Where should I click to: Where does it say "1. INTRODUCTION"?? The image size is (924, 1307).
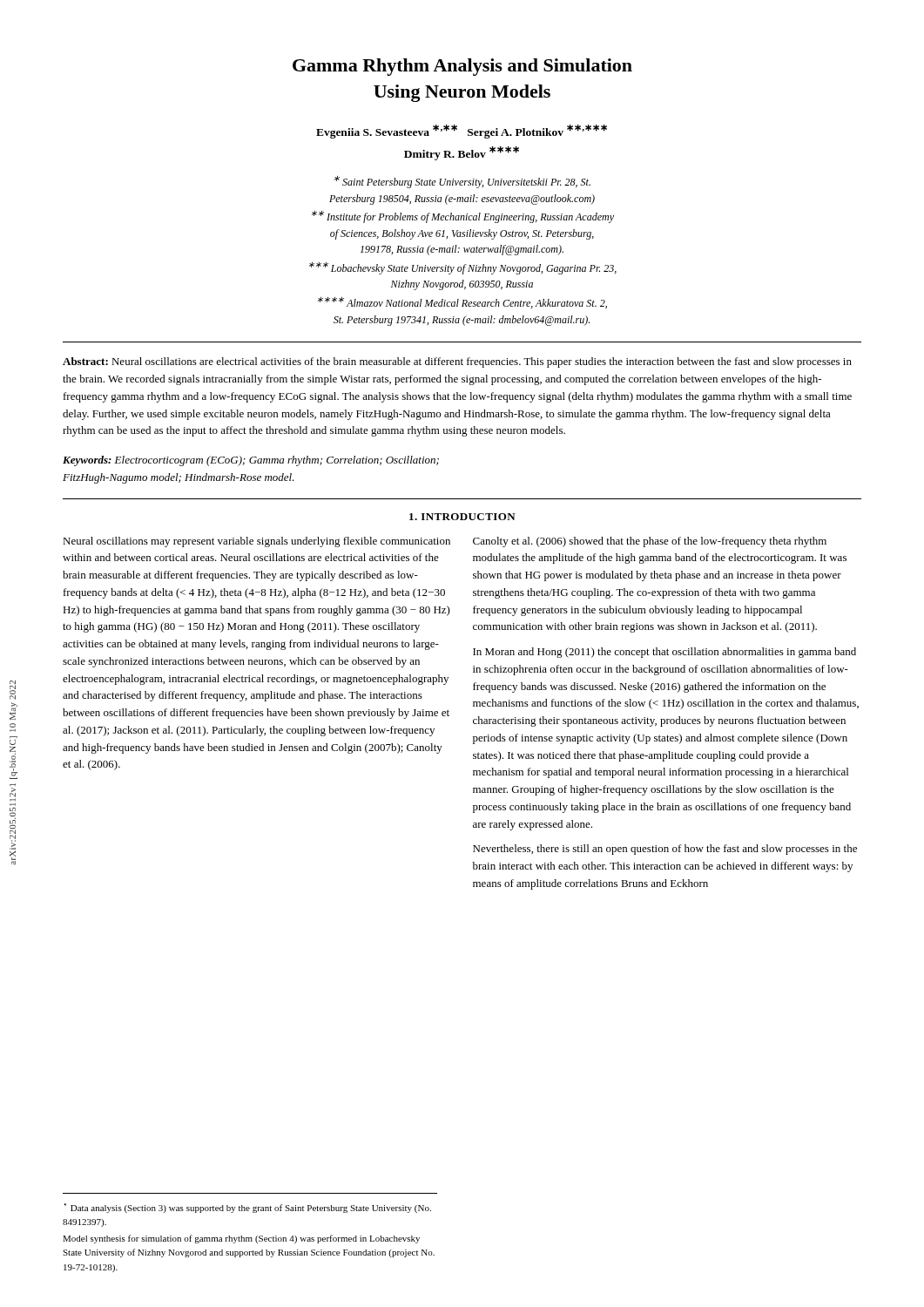tap(462, 516)
